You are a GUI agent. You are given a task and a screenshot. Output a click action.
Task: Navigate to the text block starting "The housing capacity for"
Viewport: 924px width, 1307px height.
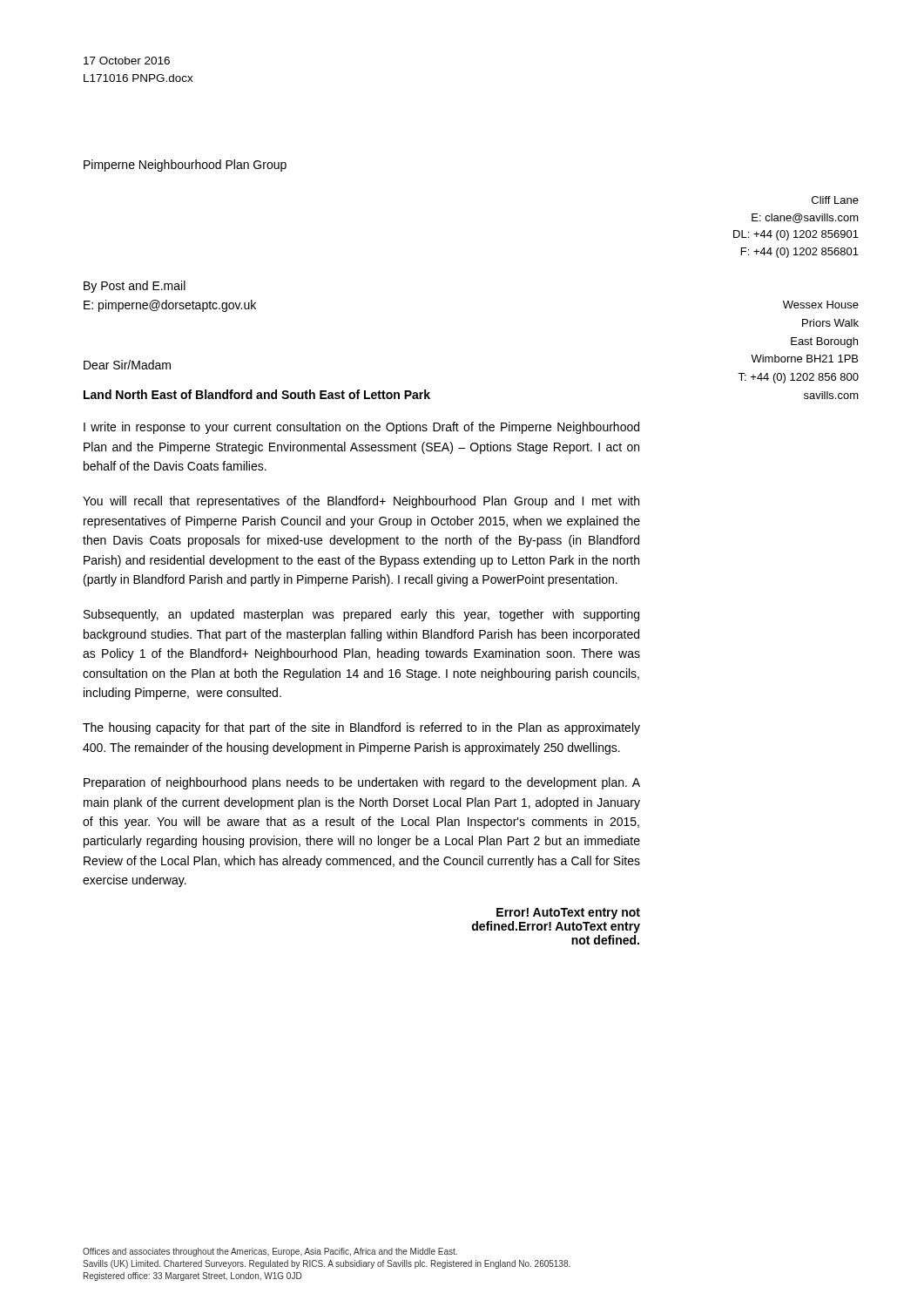click(x=361, y=738)
